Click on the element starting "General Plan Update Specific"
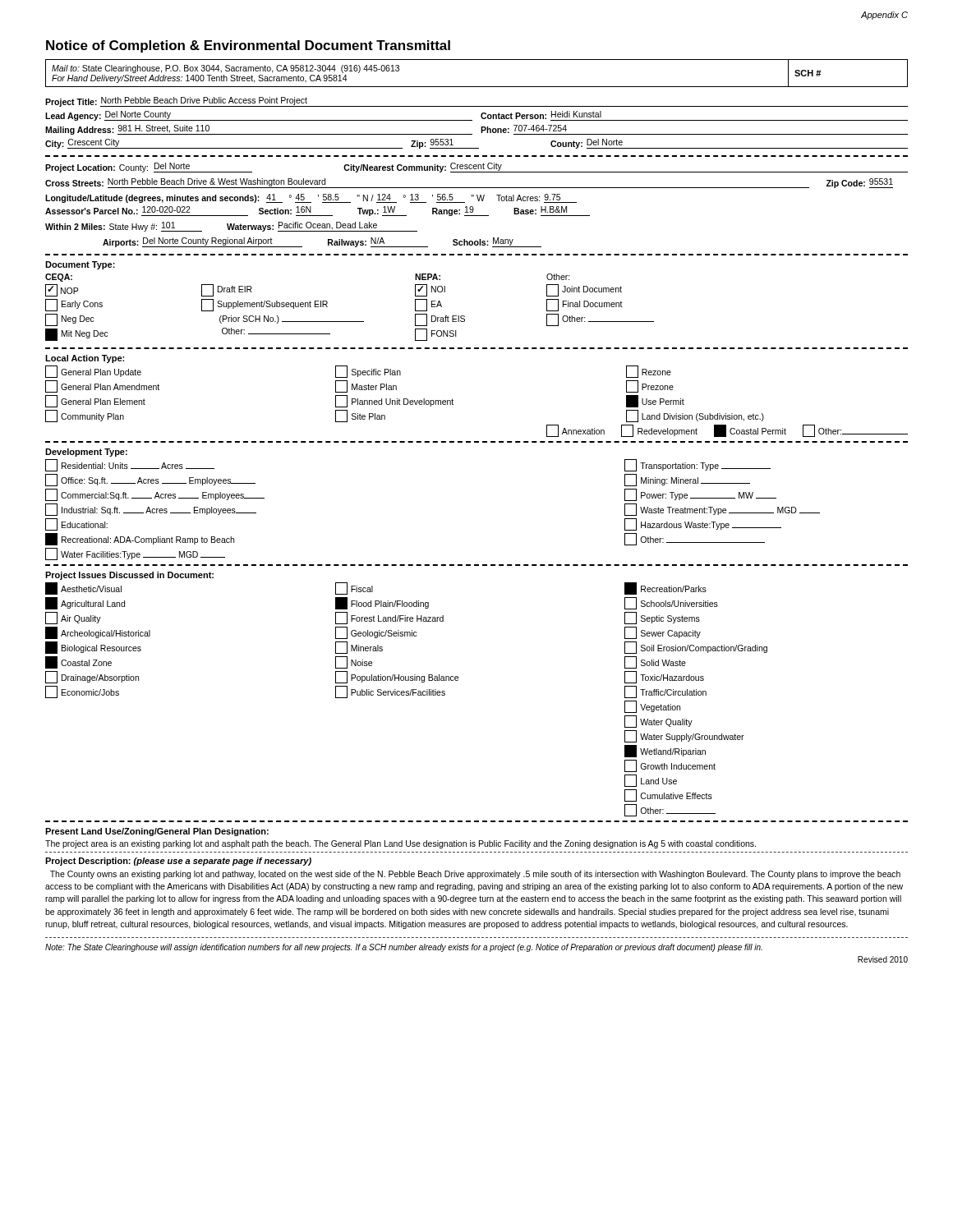This screenshot has width=953, height=1232. (358, 372)
